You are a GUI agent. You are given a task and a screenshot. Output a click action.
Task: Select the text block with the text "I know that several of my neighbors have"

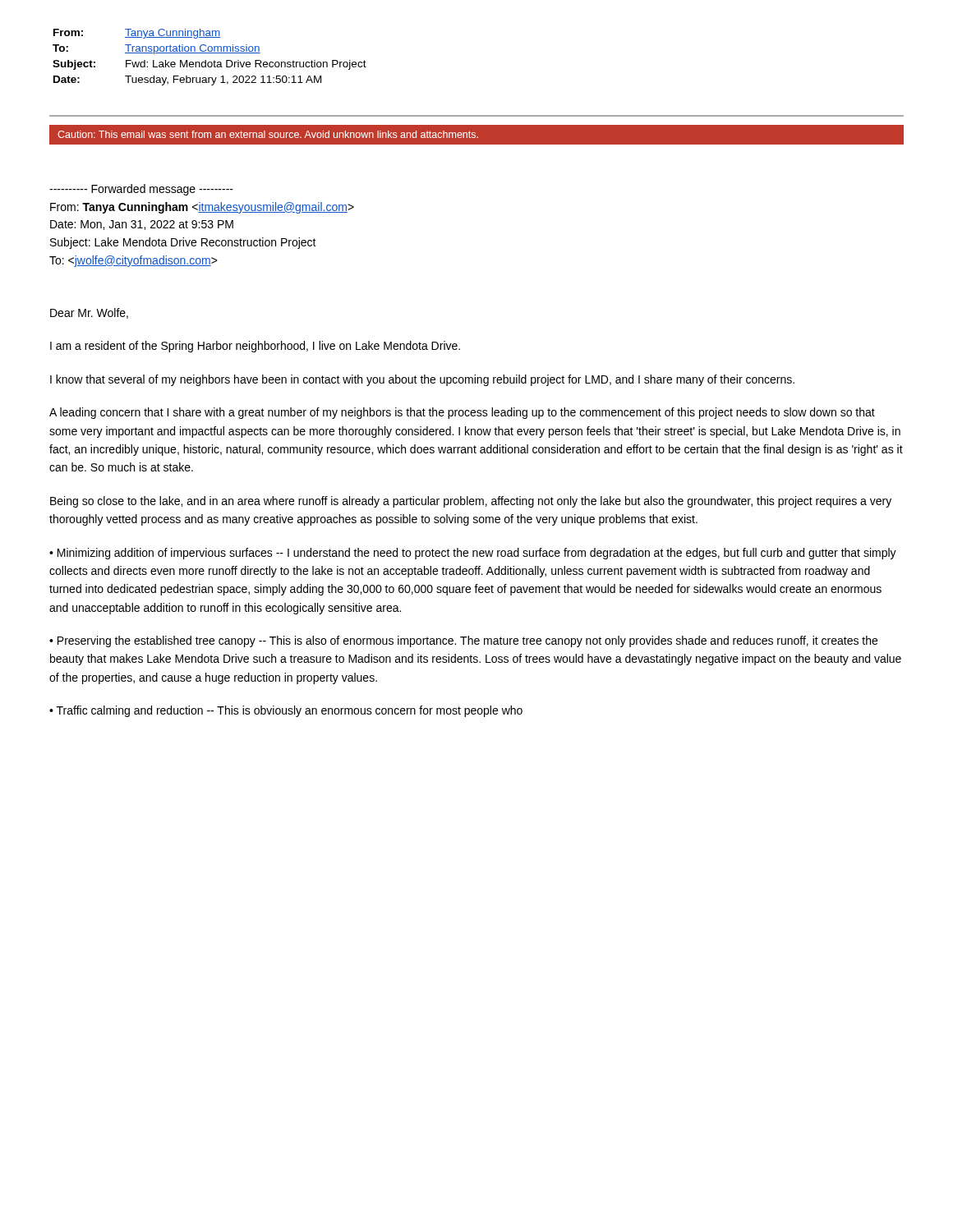(422, 379)
